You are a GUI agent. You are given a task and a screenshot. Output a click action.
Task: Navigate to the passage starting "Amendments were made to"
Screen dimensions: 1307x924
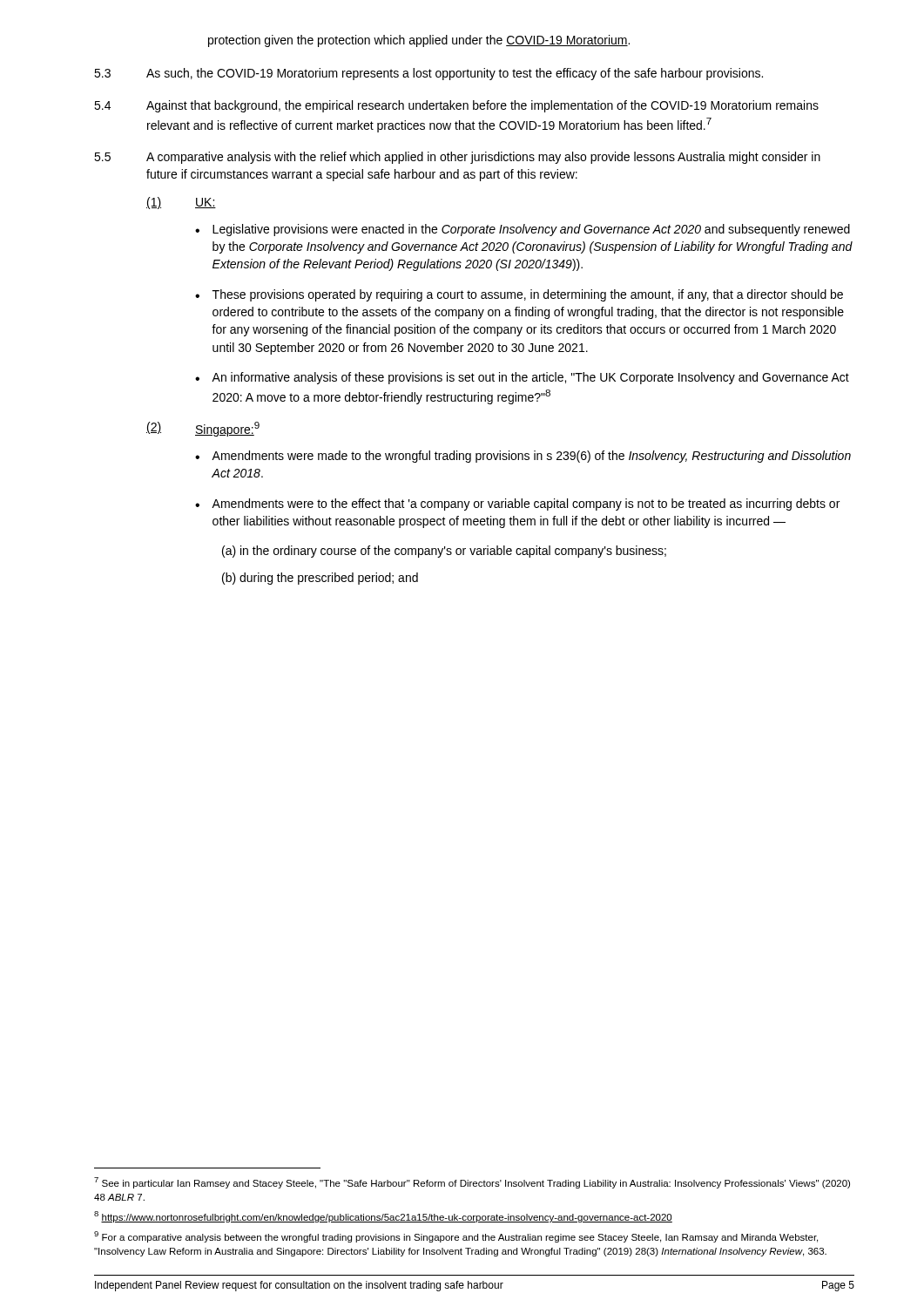point(533,465)
